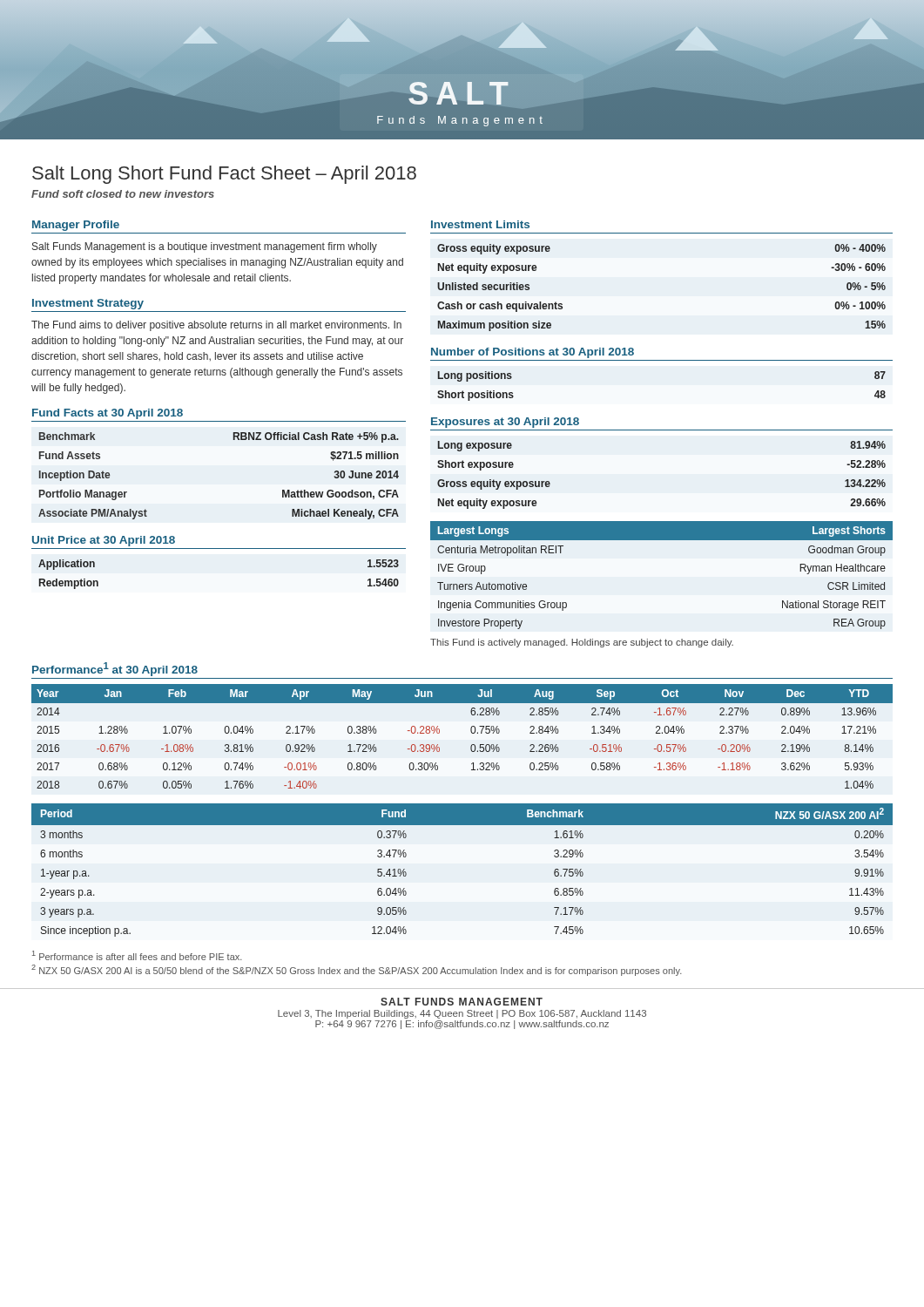
Task: Click on the text starting "Performance1 at 30 April 2018"
Action: (x=115, y=668)
